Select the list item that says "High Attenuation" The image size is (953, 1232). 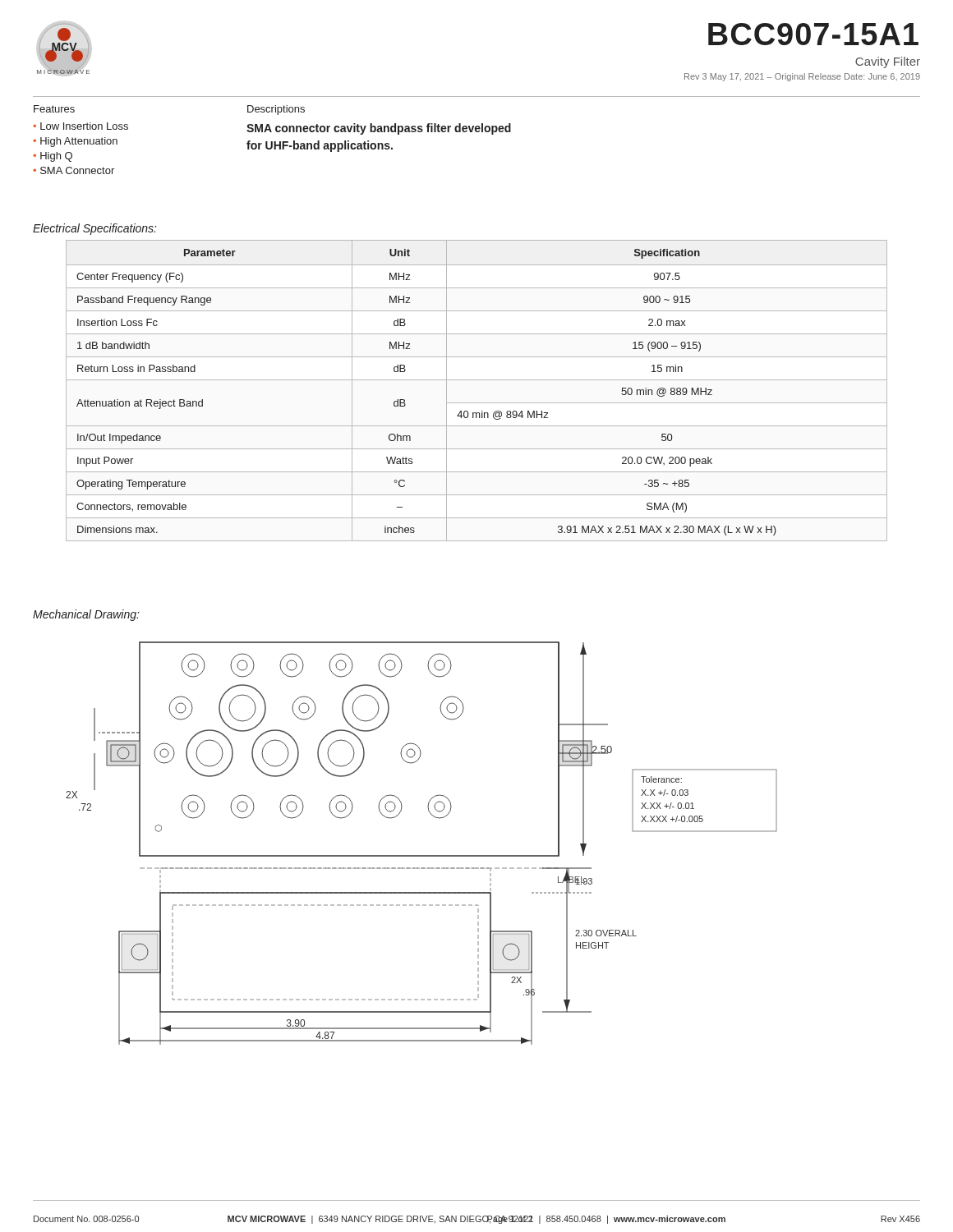(x=79, y=141)
